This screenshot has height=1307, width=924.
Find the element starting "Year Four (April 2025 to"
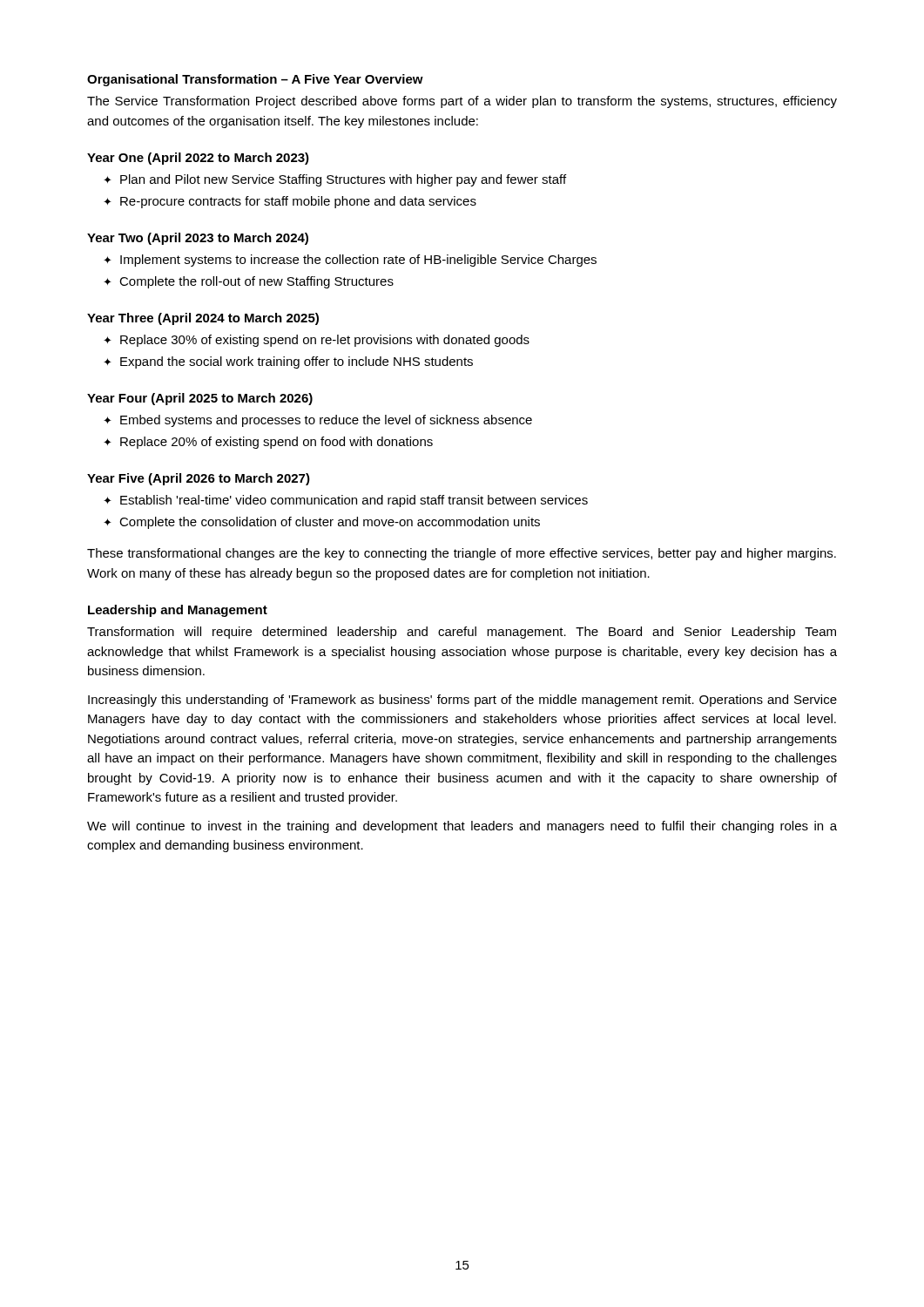point(200,398)
